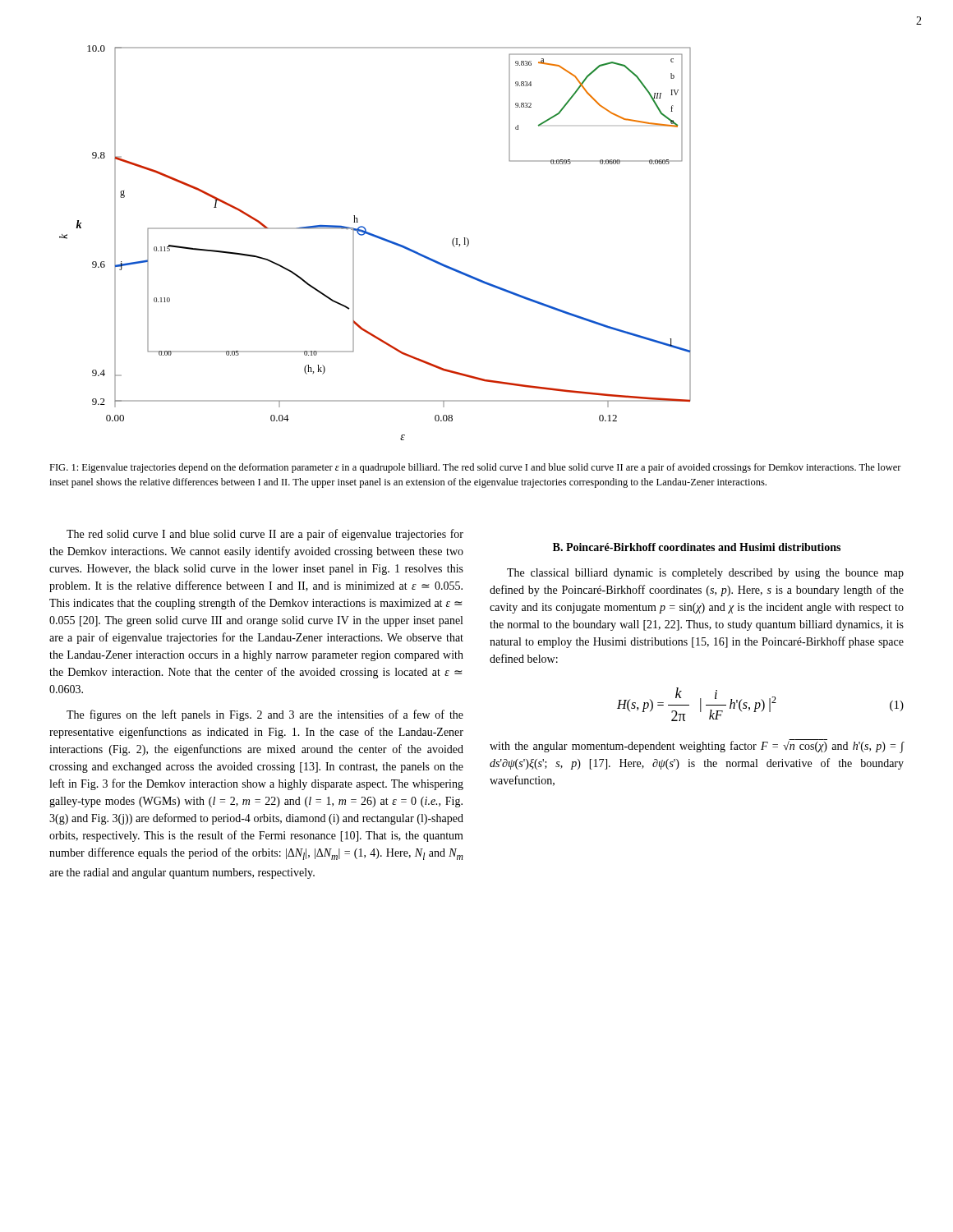Click on the line chart
This screenshot has height=1232, width=953.
pyautogui.click(x=476, y=238)
